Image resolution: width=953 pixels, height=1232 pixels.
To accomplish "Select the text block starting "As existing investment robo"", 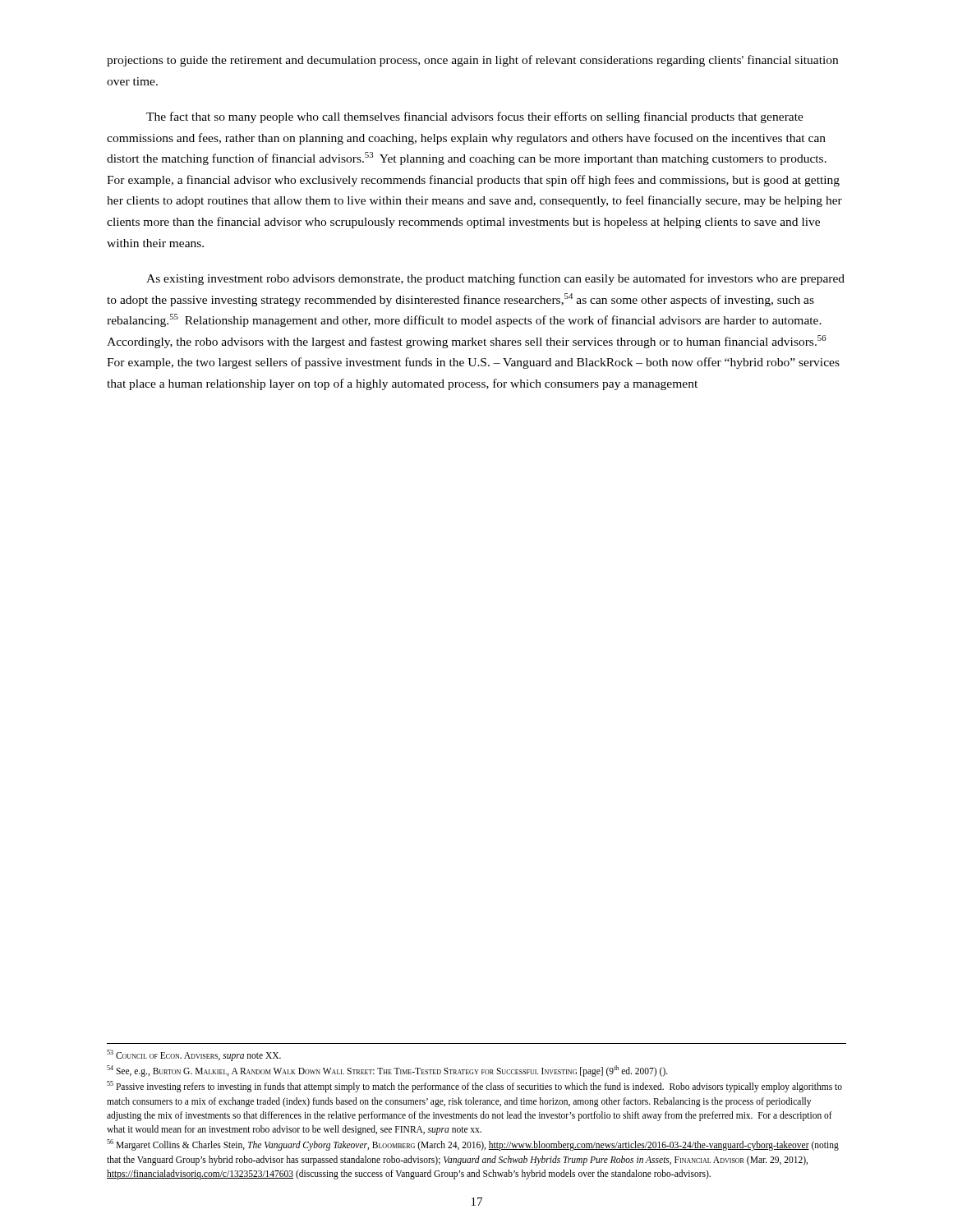I will click(x=476, y=331).
